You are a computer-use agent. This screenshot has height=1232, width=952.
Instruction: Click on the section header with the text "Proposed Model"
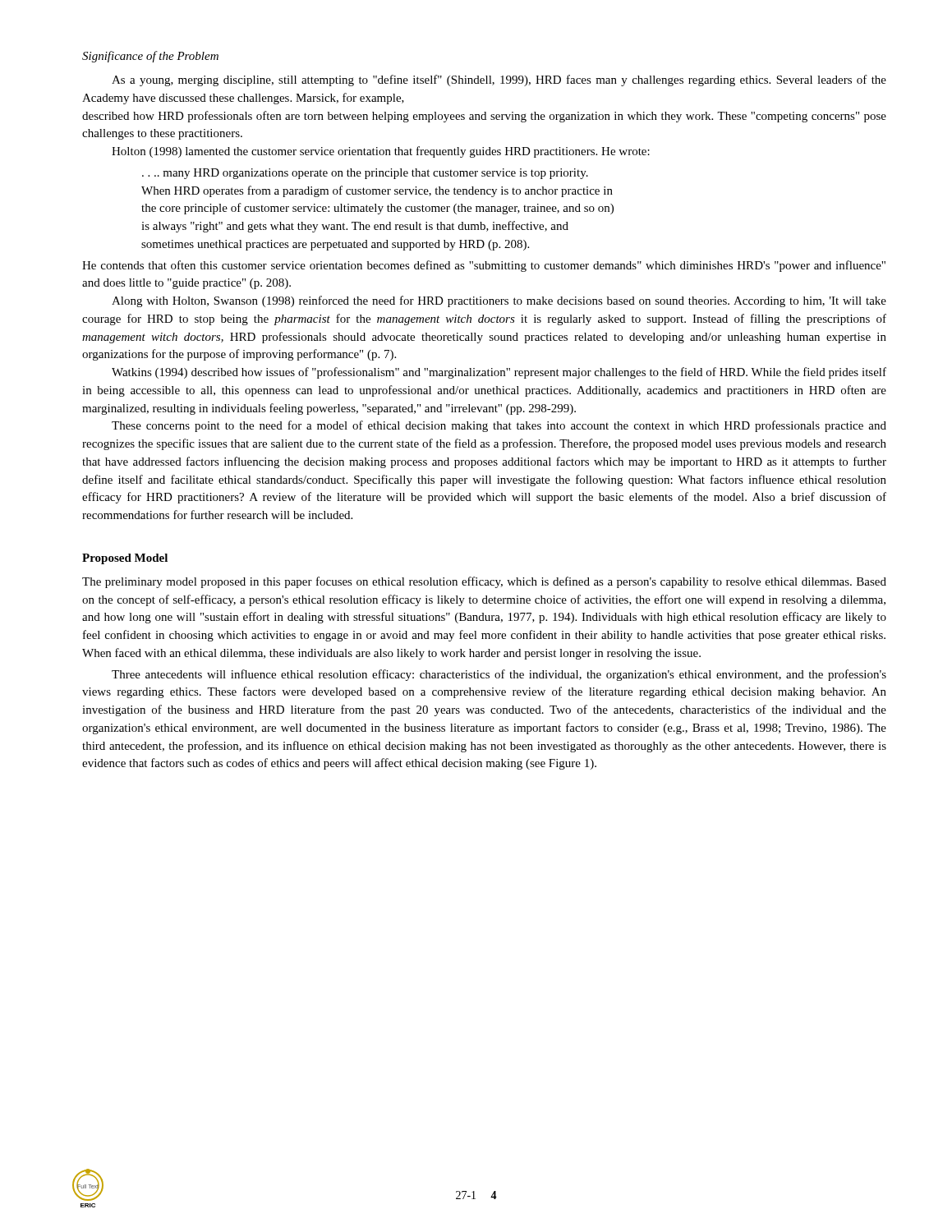tap(125, 557)
